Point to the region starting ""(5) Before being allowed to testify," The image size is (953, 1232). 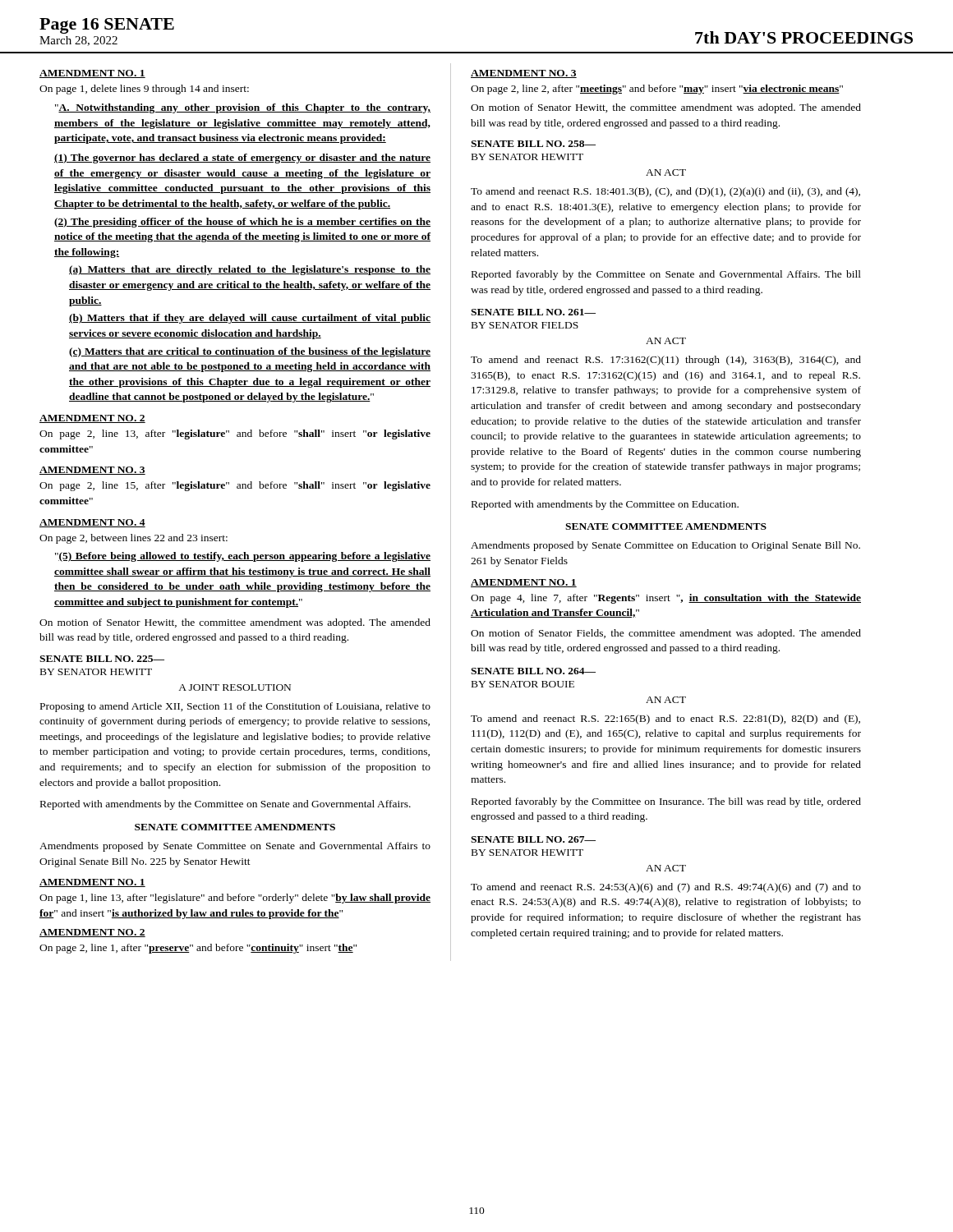click(242, 579)
